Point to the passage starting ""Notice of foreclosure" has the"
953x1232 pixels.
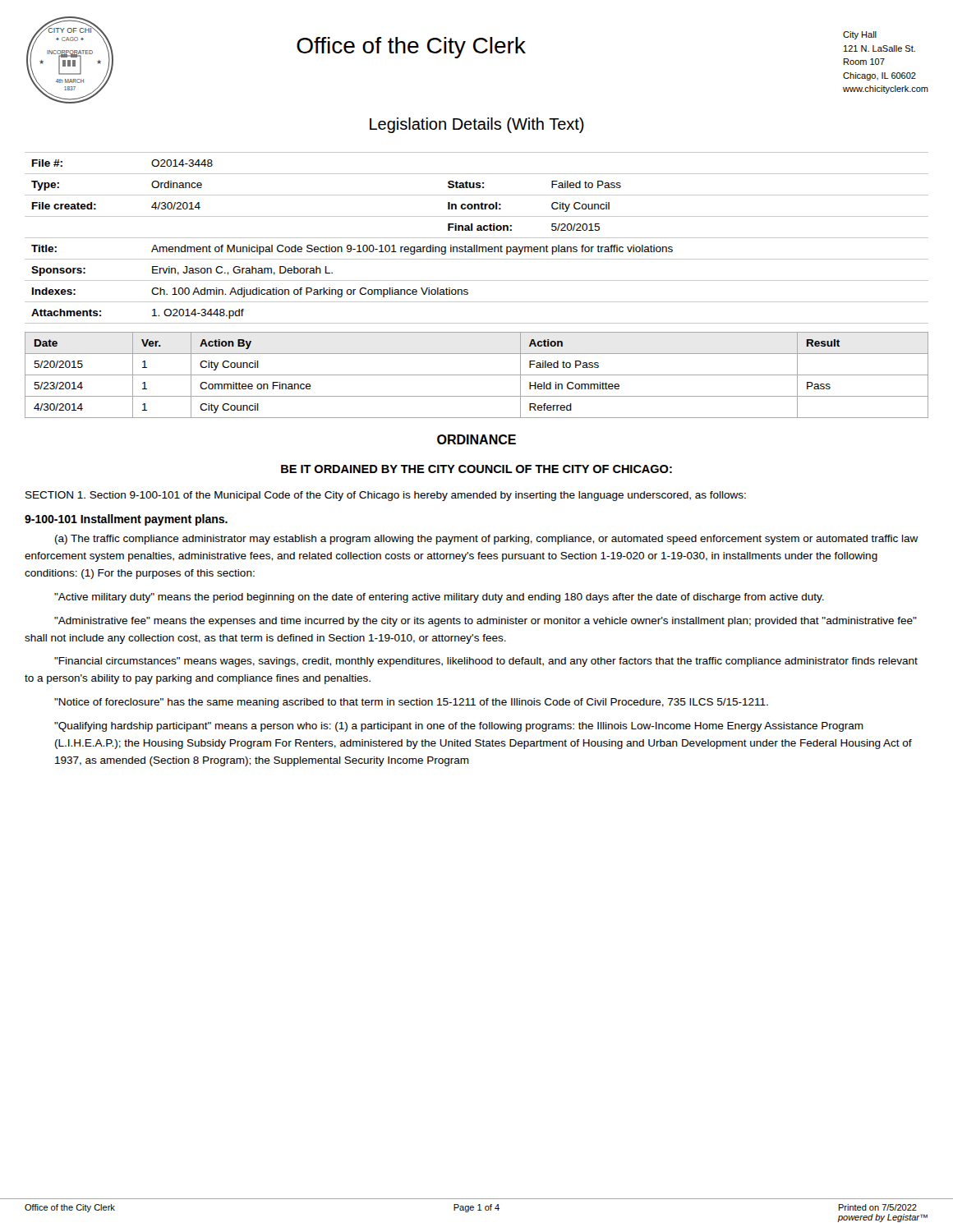(x=412, y=702)
